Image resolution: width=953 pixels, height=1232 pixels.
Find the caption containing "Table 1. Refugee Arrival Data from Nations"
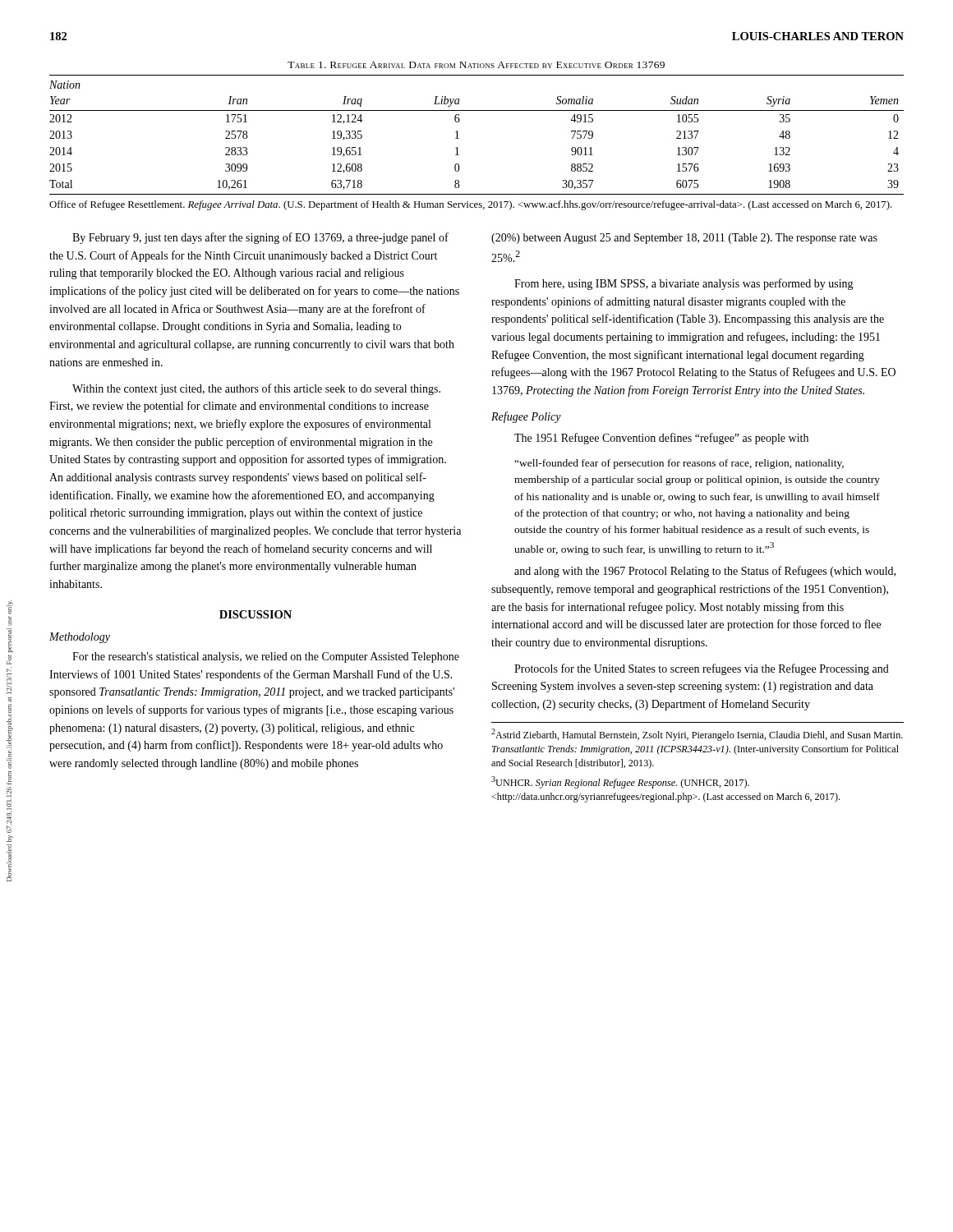point(476,64)
